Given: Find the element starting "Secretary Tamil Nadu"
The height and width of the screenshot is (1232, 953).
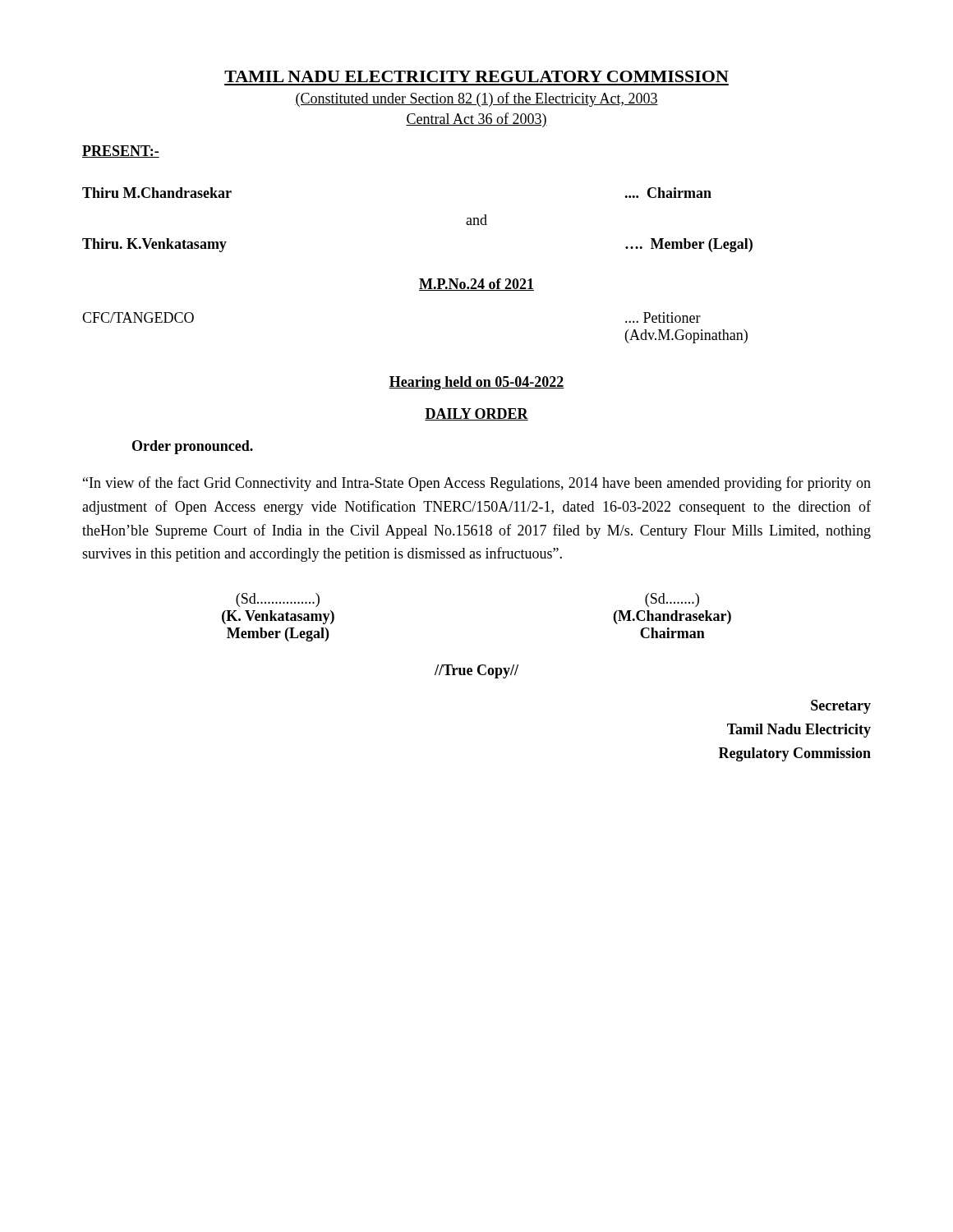Looking at the screenshot, I should tap(795, 729).
